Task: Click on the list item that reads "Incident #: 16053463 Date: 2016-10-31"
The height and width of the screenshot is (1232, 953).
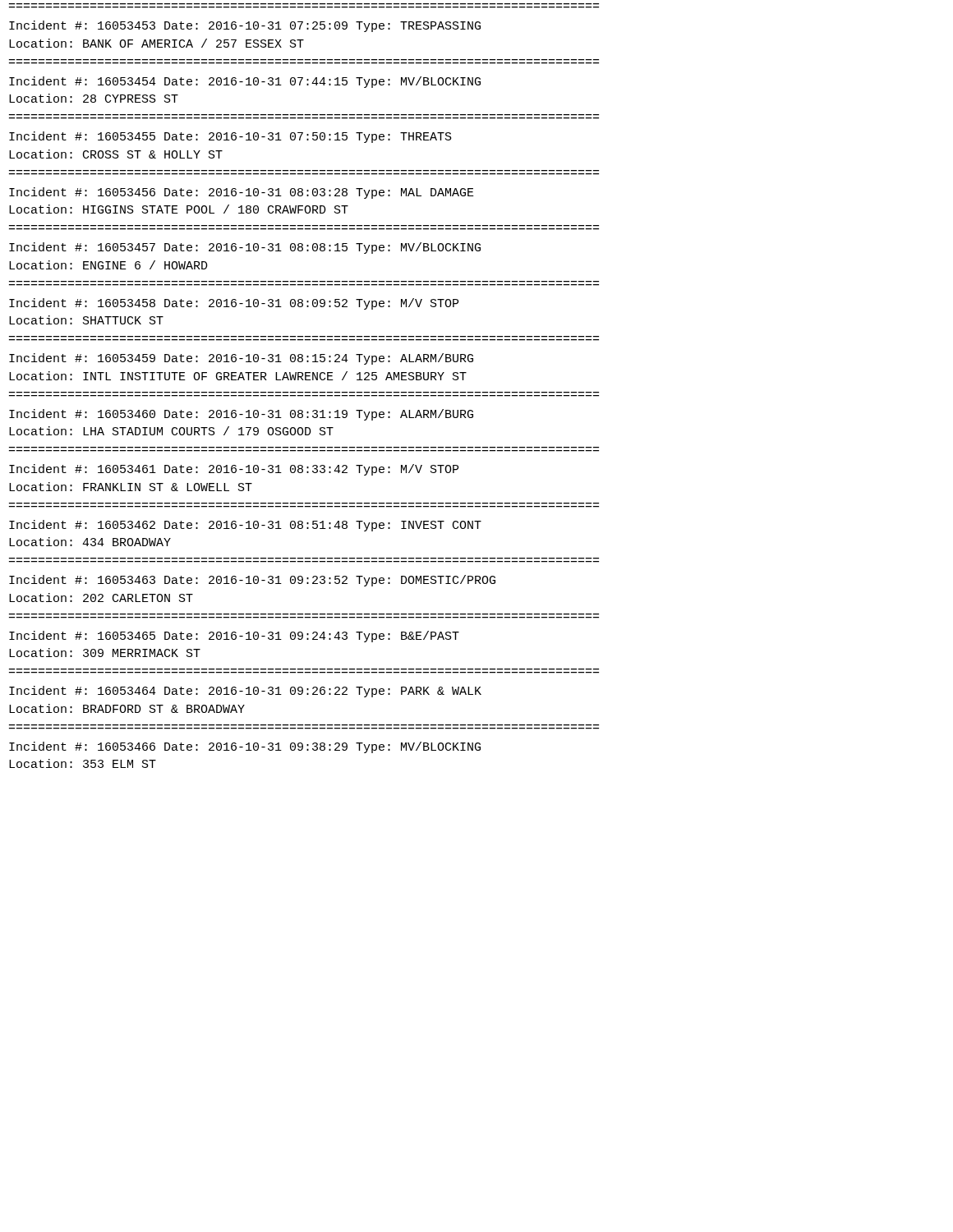Action: point(476,590)
